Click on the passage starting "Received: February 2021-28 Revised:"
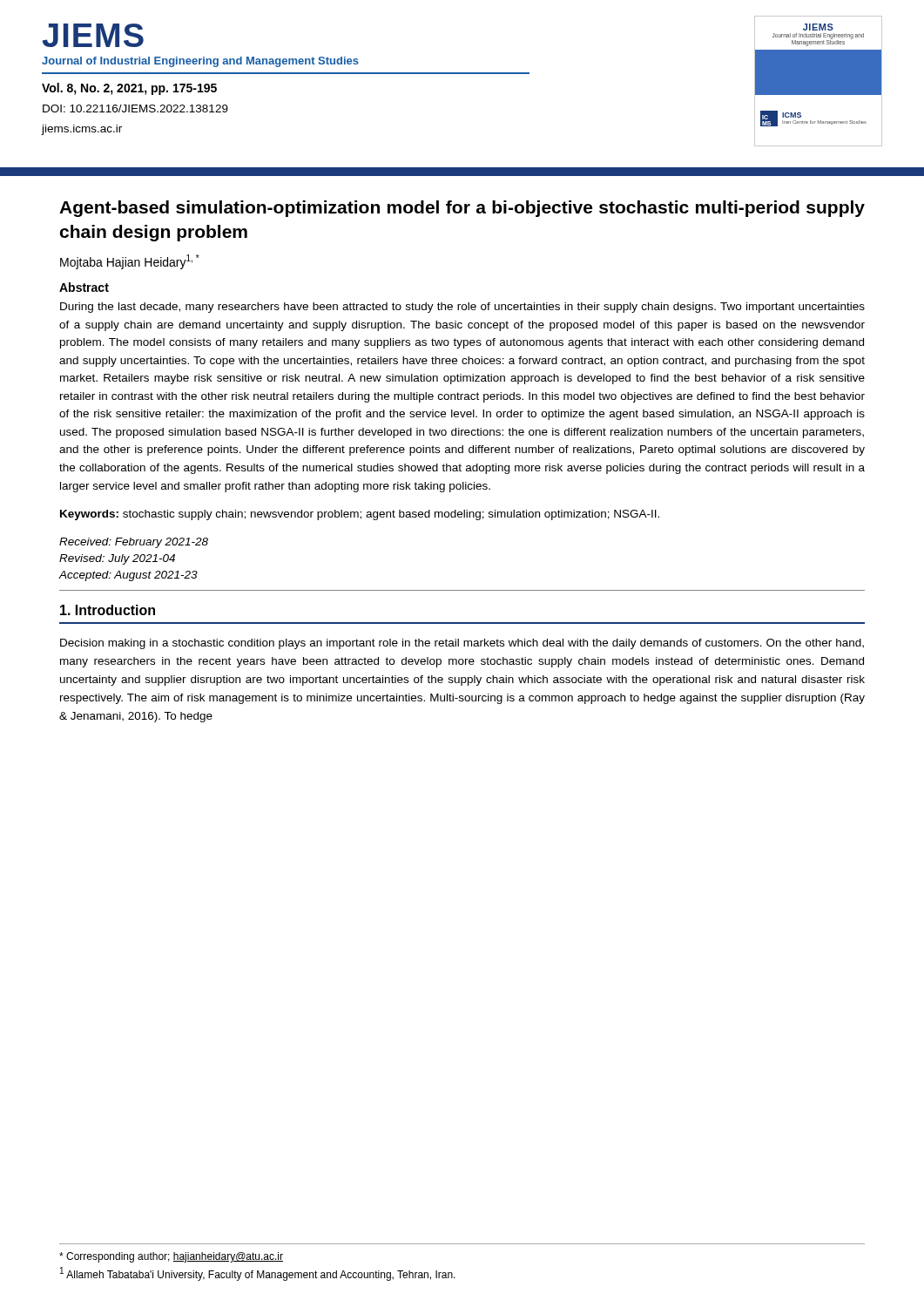 (x=134, y=543)
